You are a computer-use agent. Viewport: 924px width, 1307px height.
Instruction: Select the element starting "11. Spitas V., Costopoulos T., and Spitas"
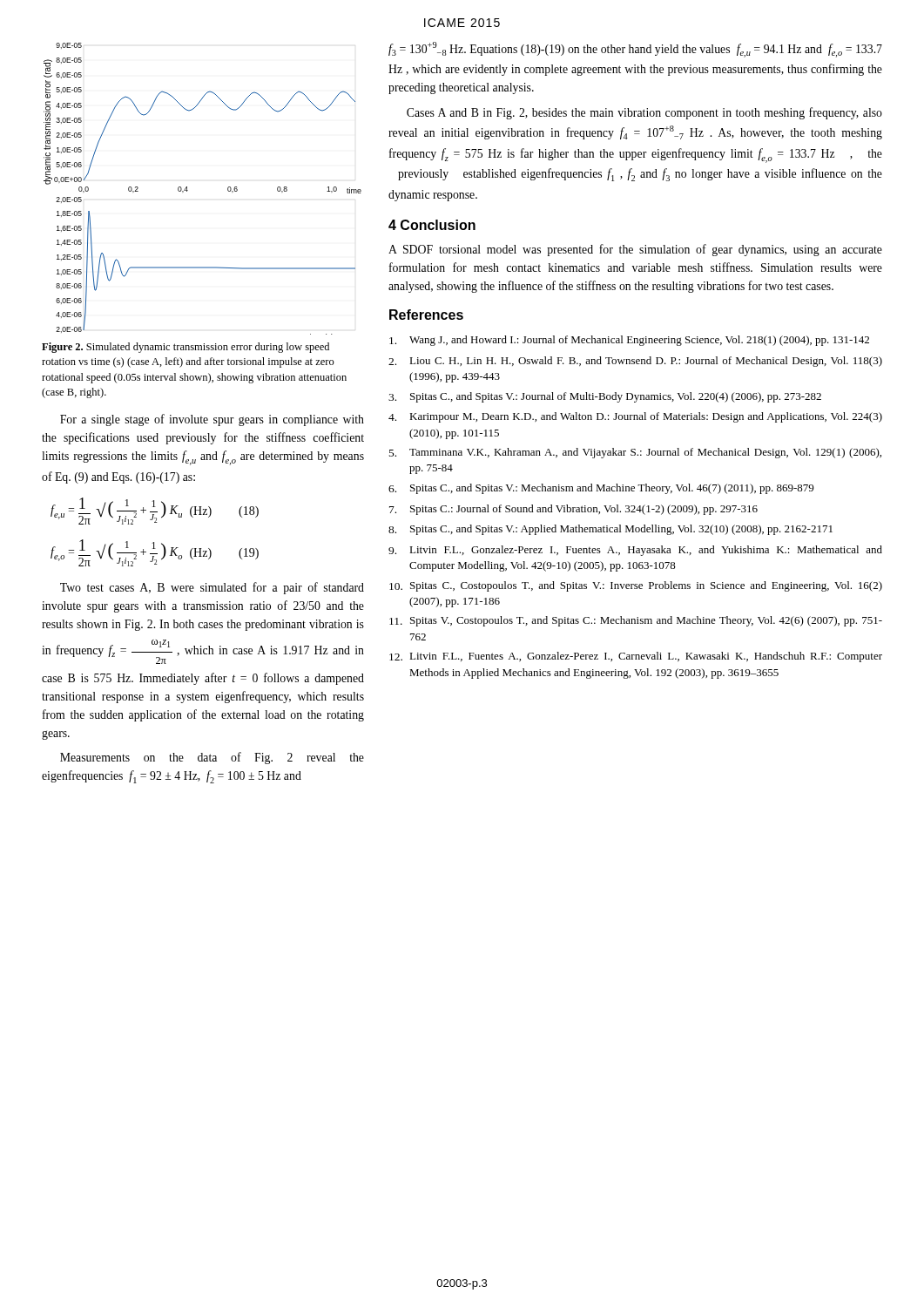[635, 629]
